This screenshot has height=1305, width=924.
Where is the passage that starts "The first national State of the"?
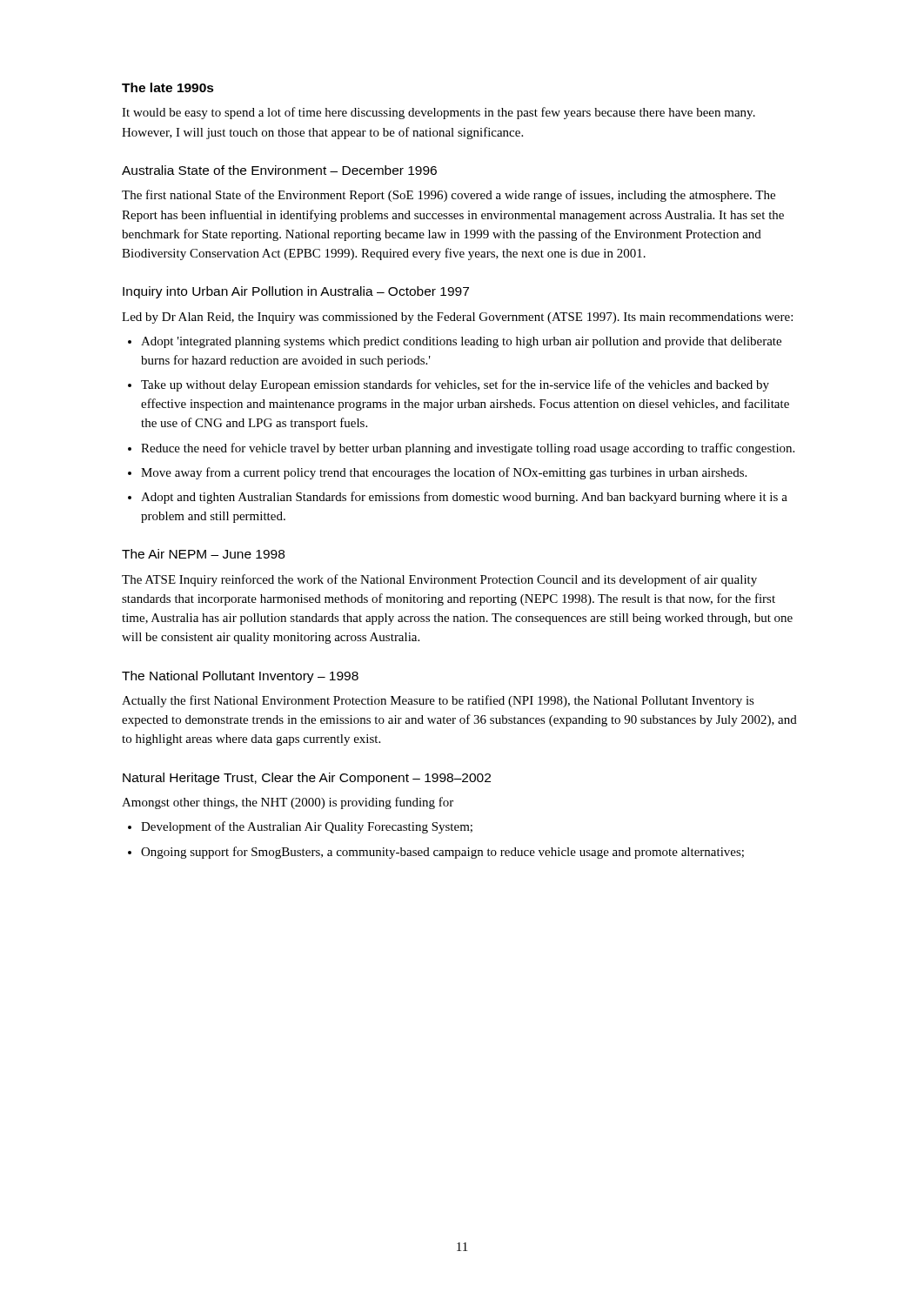click(x=453, y=224)
